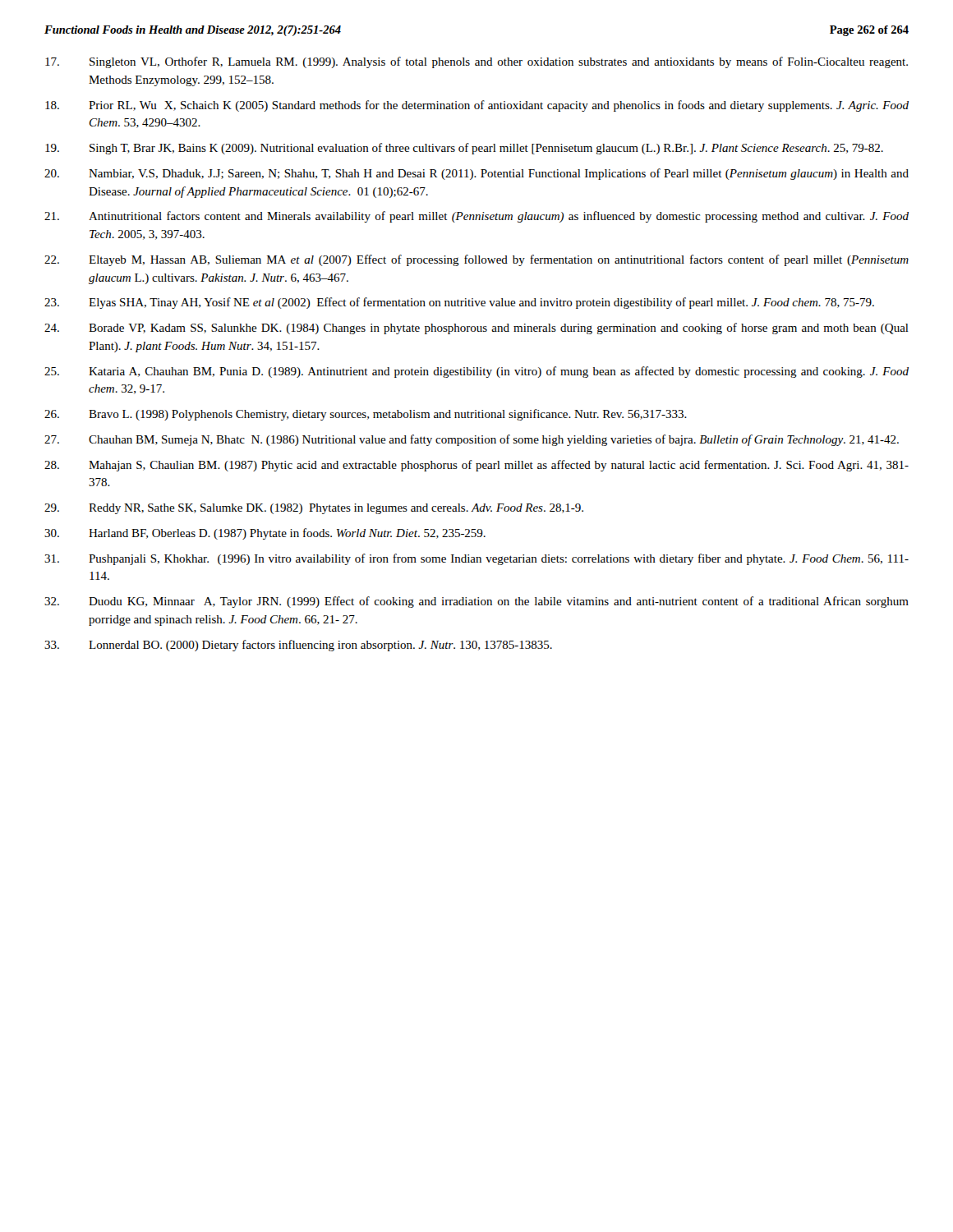Viewport: 953px width, 1232px height.
Task: Point to the block beginning "25. Kataria A, Chauhan BM,"
Action: (x=497, y=380)
